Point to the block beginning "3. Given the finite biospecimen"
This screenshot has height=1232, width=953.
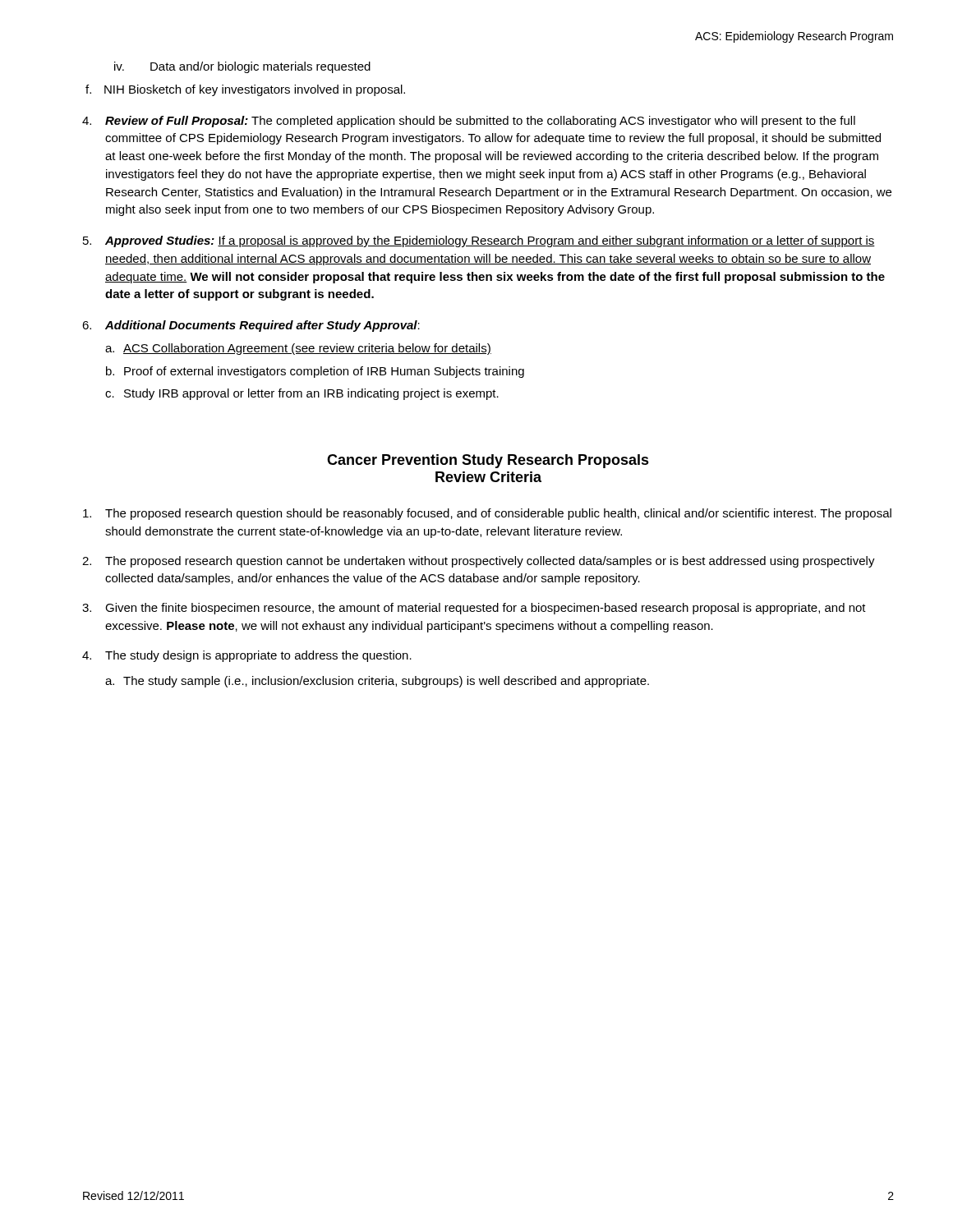[x=488, y=617]
